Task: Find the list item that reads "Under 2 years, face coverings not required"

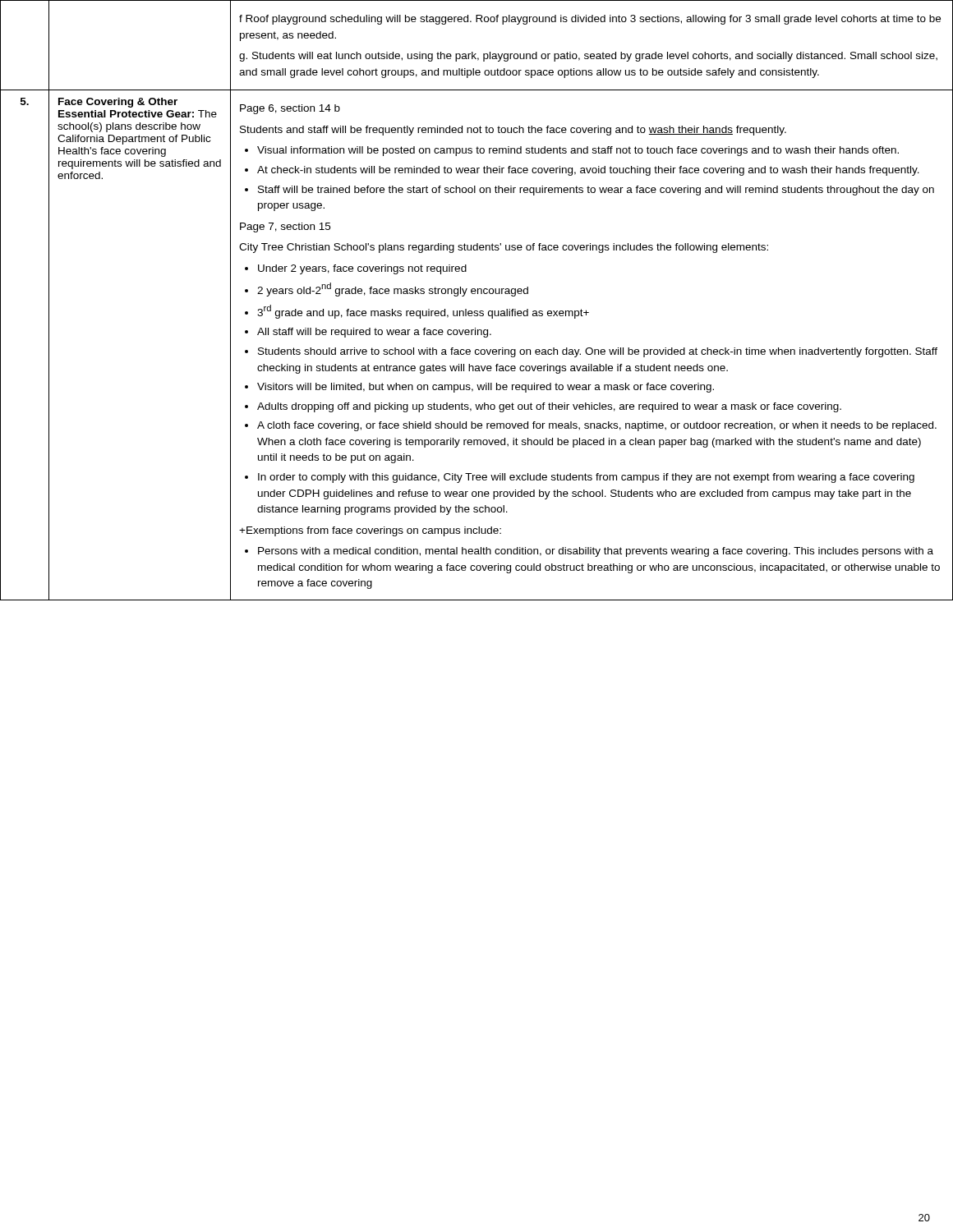Action: 362,268
